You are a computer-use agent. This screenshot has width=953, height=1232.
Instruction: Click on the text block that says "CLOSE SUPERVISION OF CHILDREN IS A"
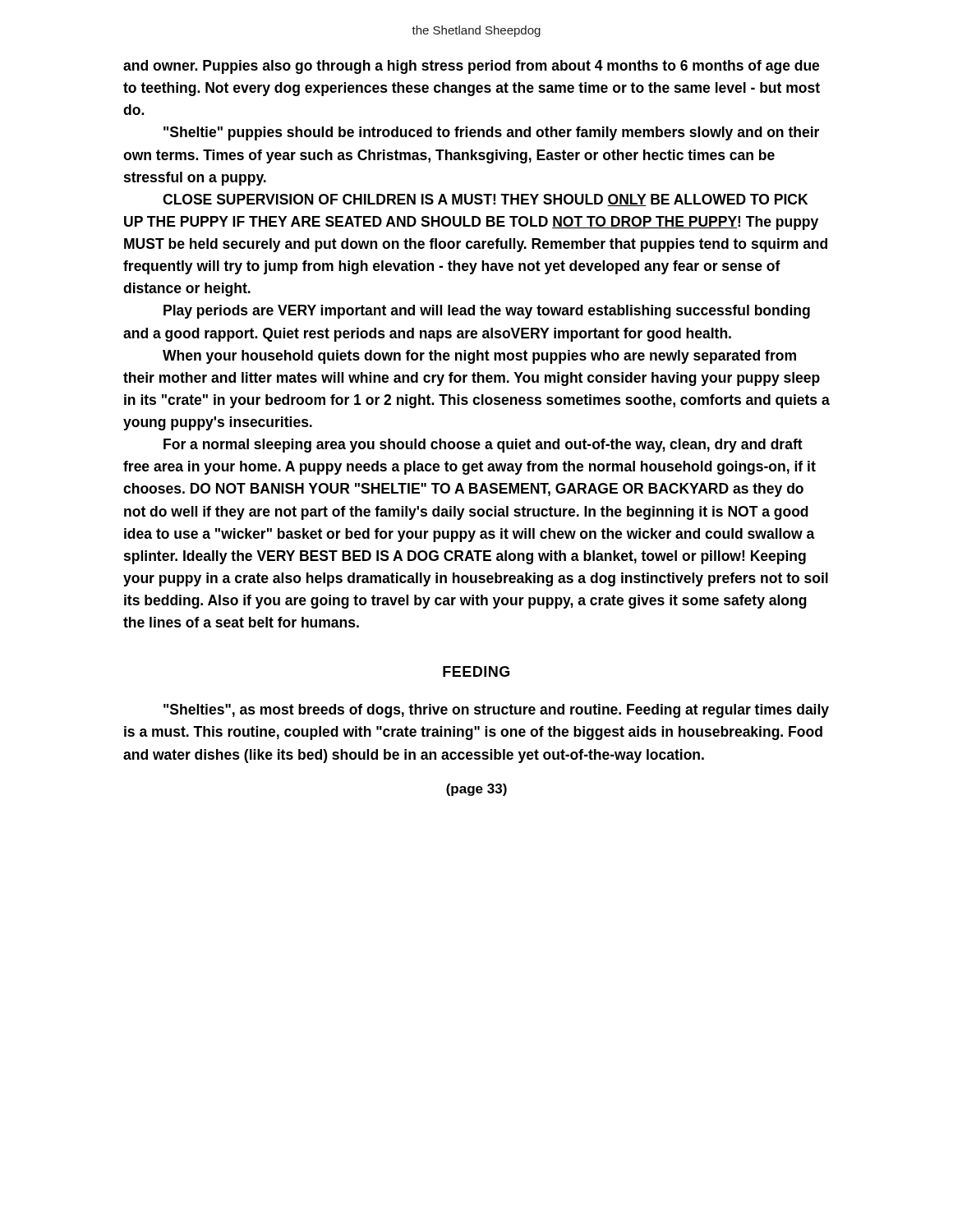(x=476, y=244)
